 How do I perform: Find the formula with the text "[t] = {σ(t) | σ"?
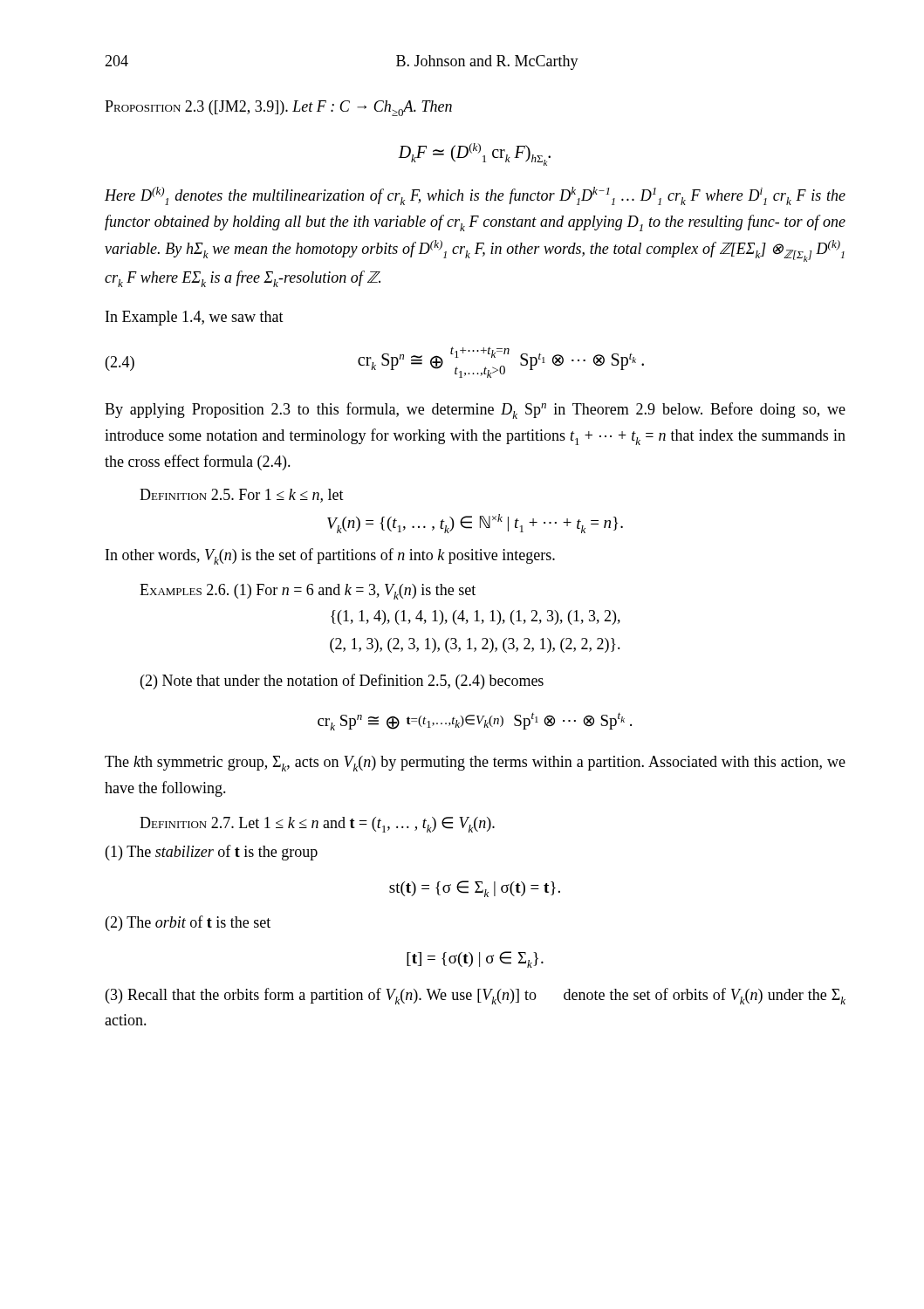(475, 959)
